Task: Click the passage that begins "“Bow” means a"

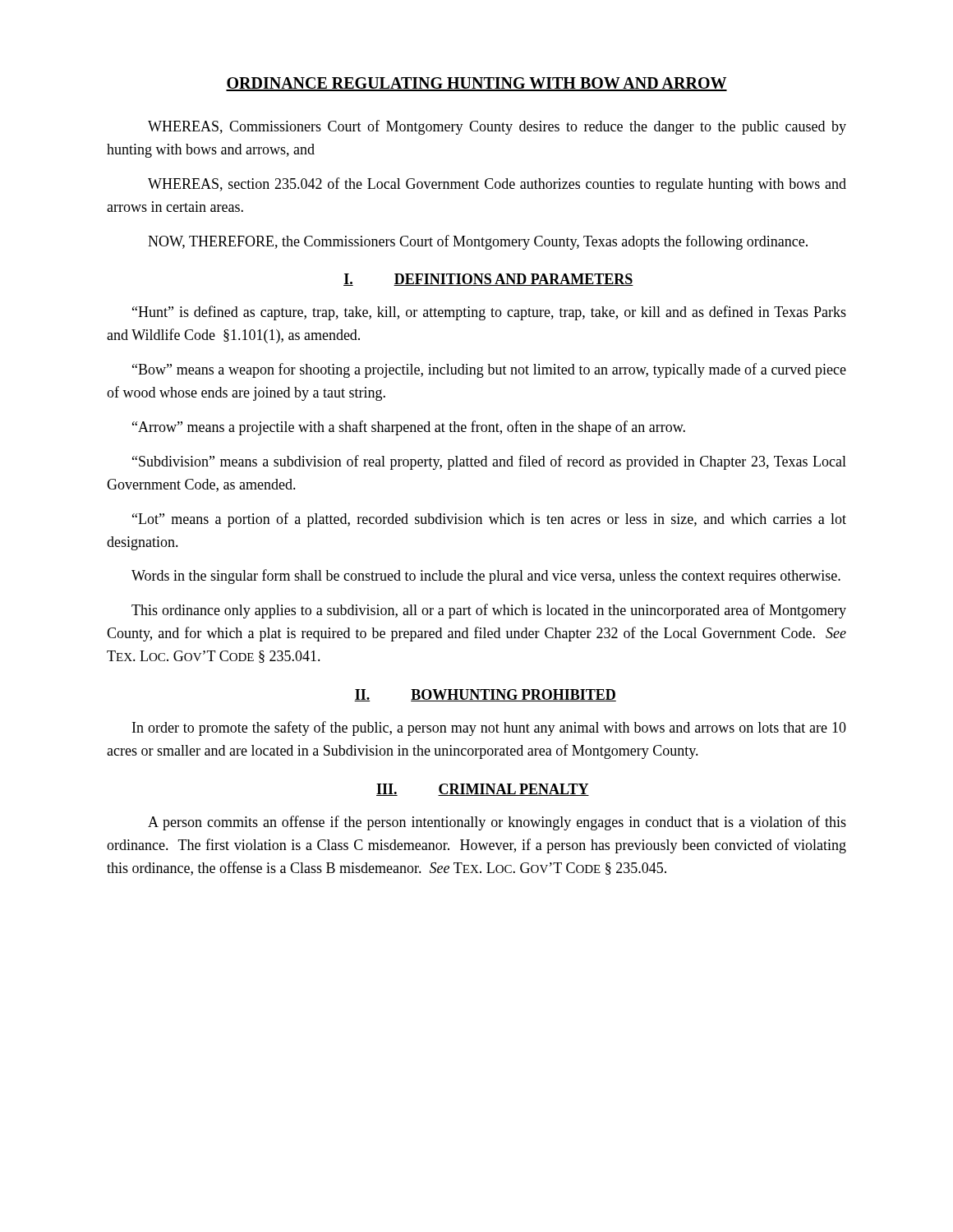Action: 476,381
